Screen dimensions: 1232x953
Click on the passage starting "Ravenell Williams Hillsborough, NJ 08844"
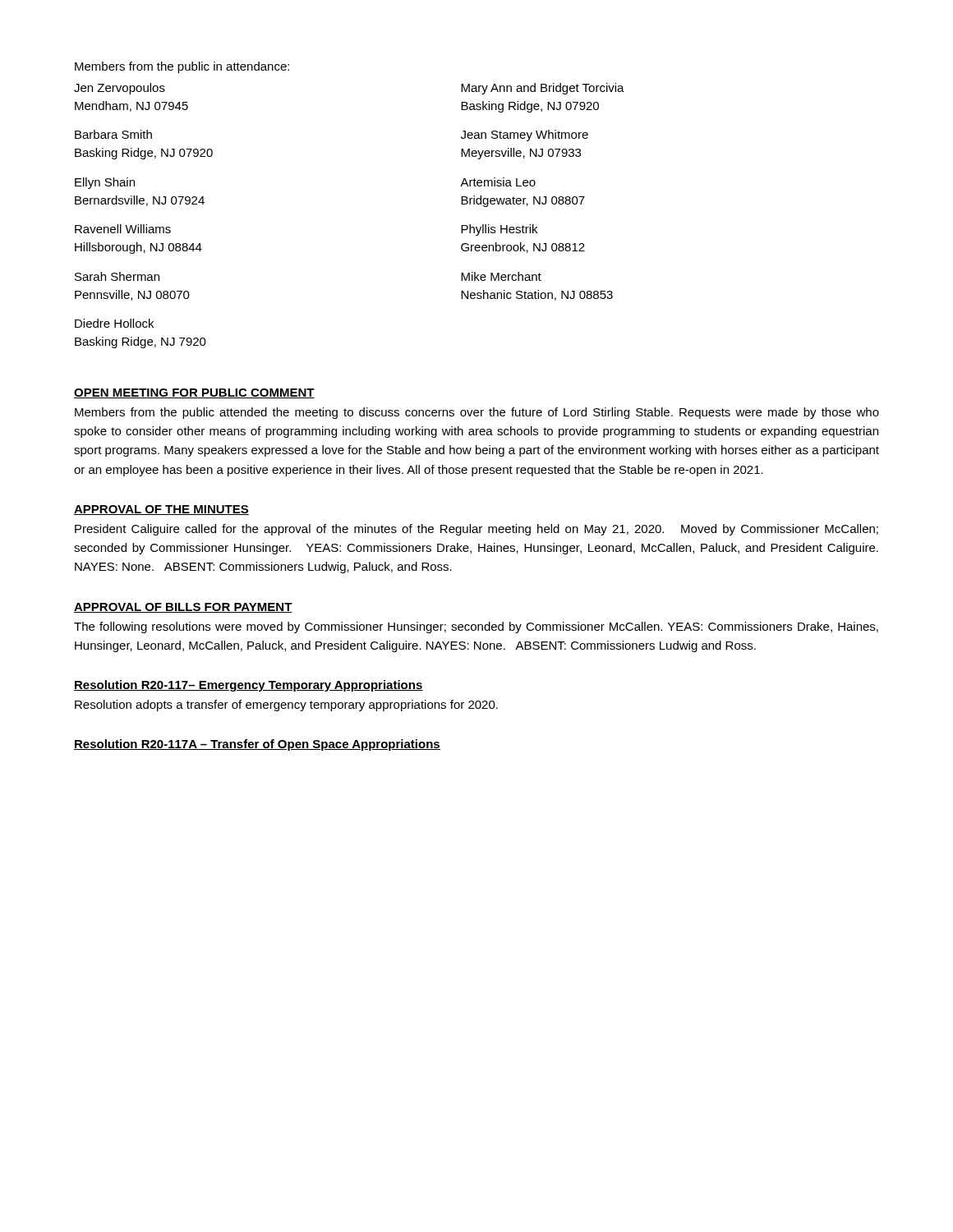coord(138,238)
